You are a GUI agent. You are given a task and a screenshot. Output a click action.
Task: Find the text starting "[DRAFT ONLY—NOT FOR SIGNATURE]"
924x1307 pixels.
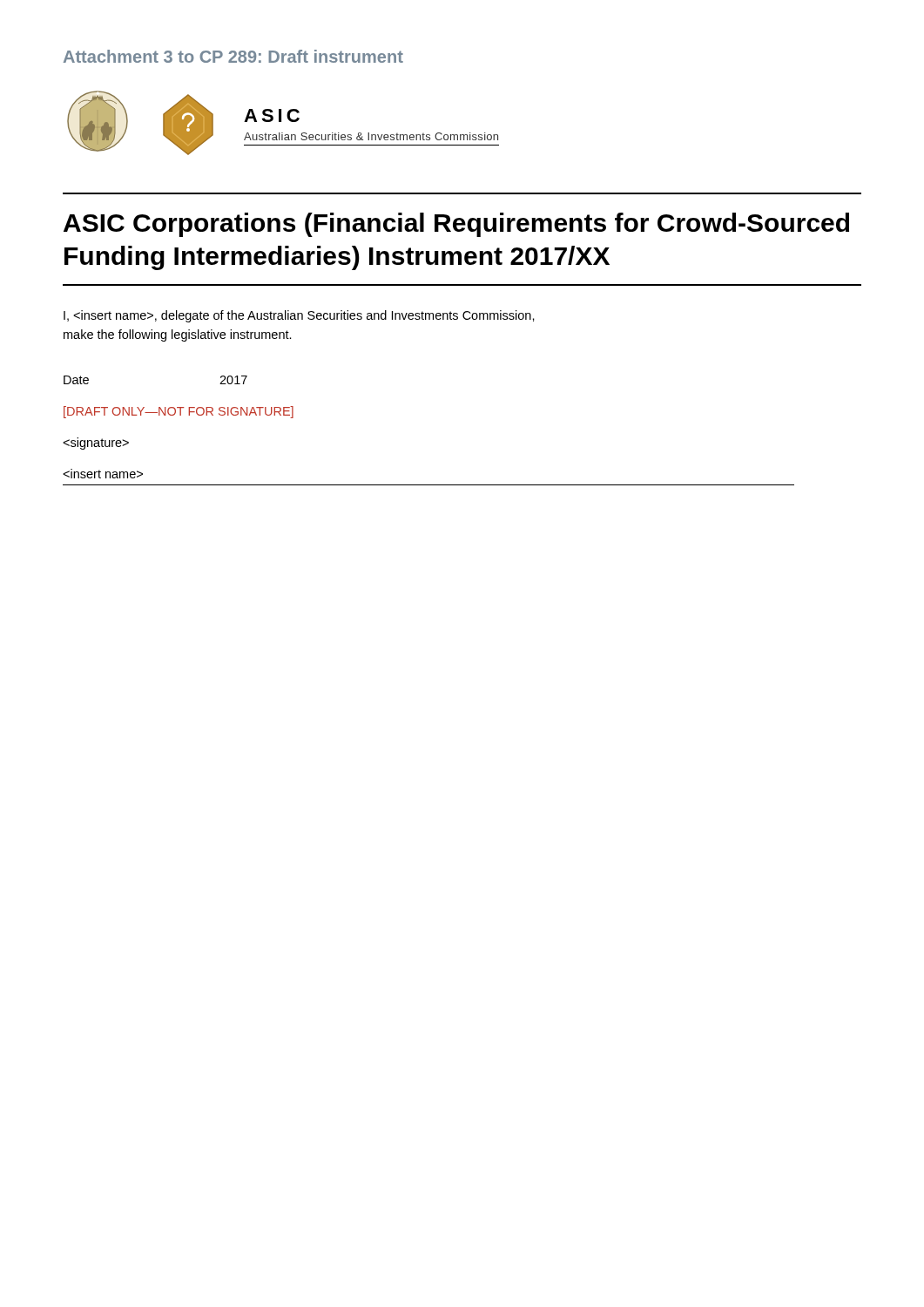coord(179,412)
